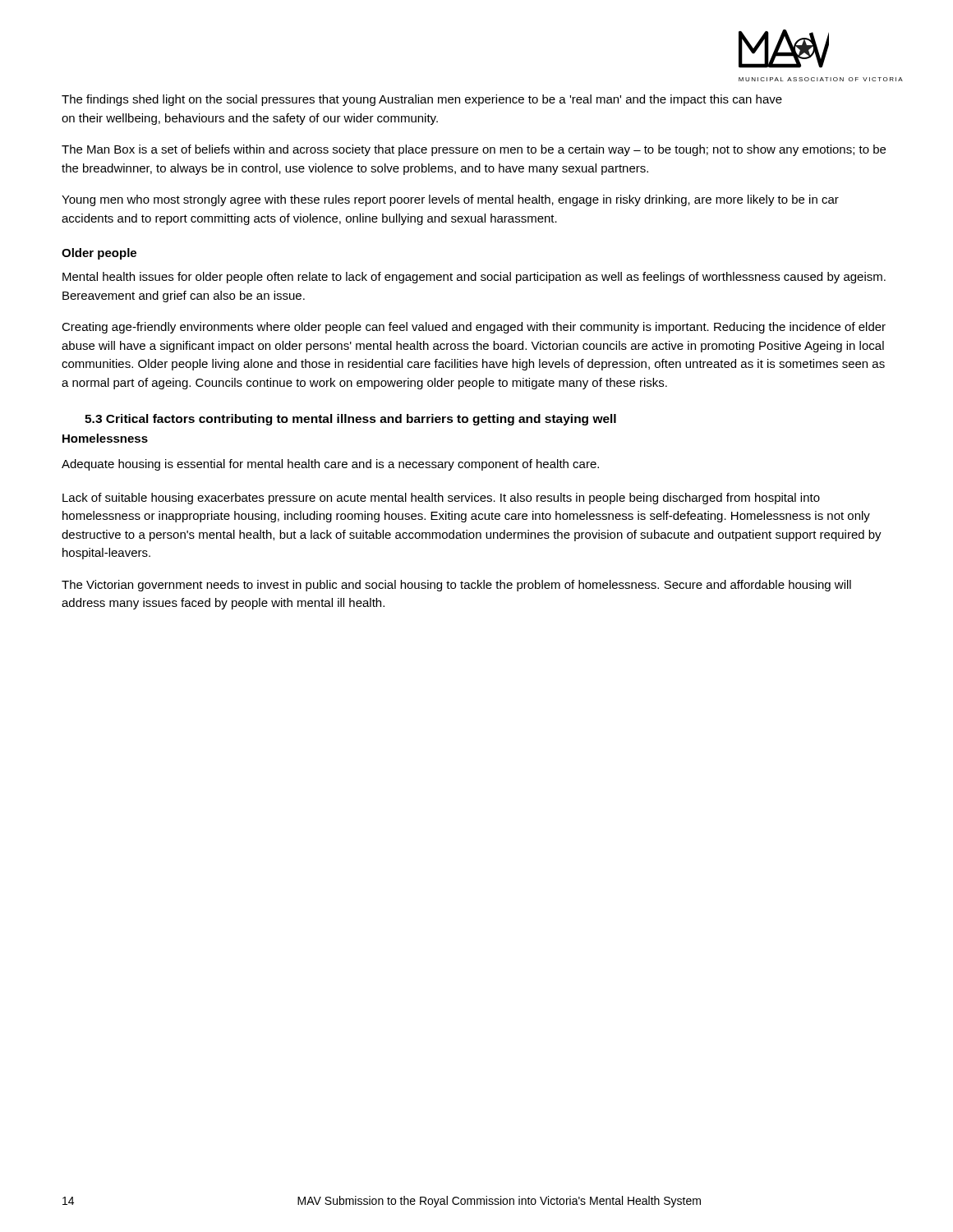Locate the logo
The height and width of the screenshot is (1232, 953).
[821, 53]
